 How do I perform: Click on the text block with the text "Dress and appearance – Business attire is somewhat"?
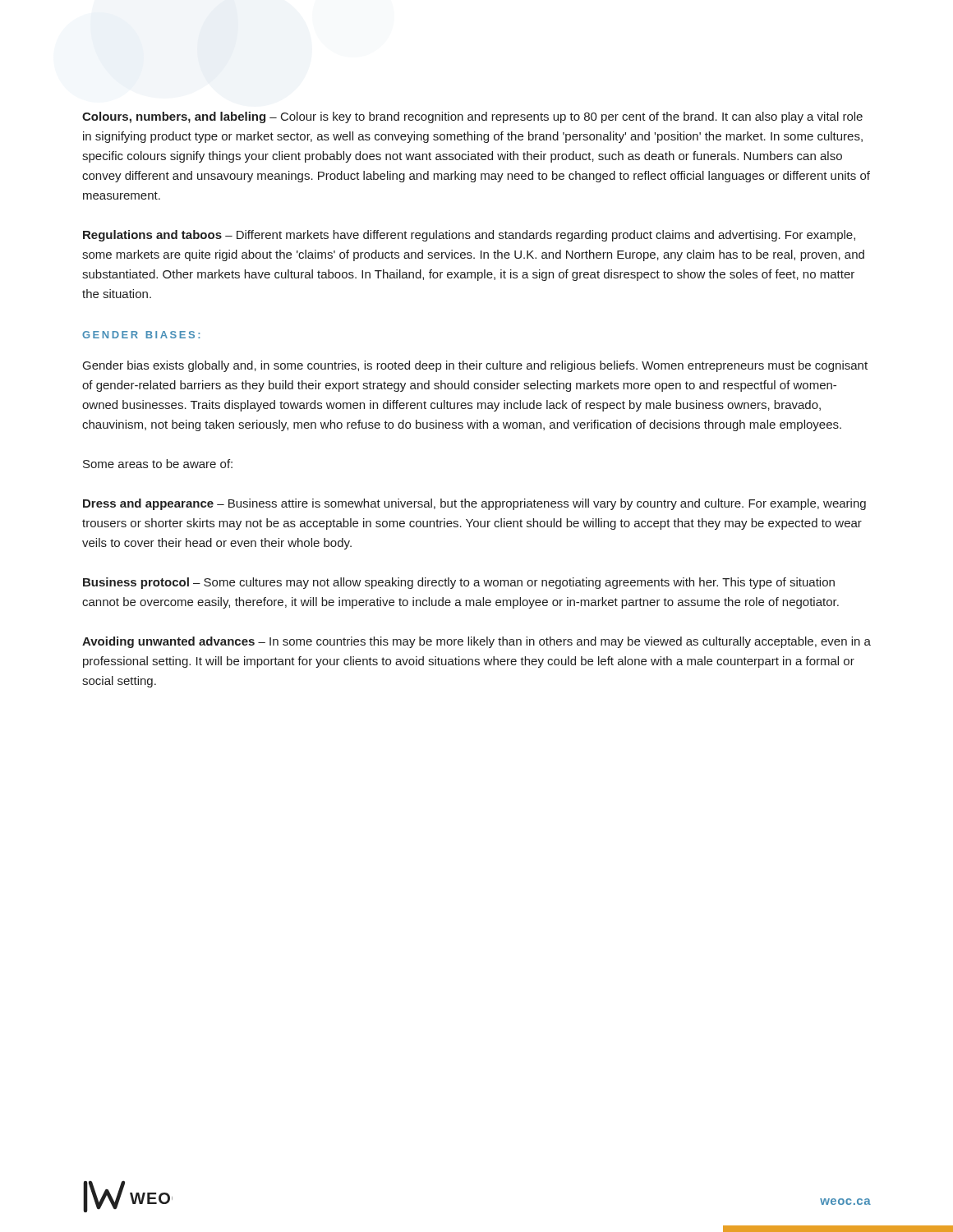(x=474, y=523)
